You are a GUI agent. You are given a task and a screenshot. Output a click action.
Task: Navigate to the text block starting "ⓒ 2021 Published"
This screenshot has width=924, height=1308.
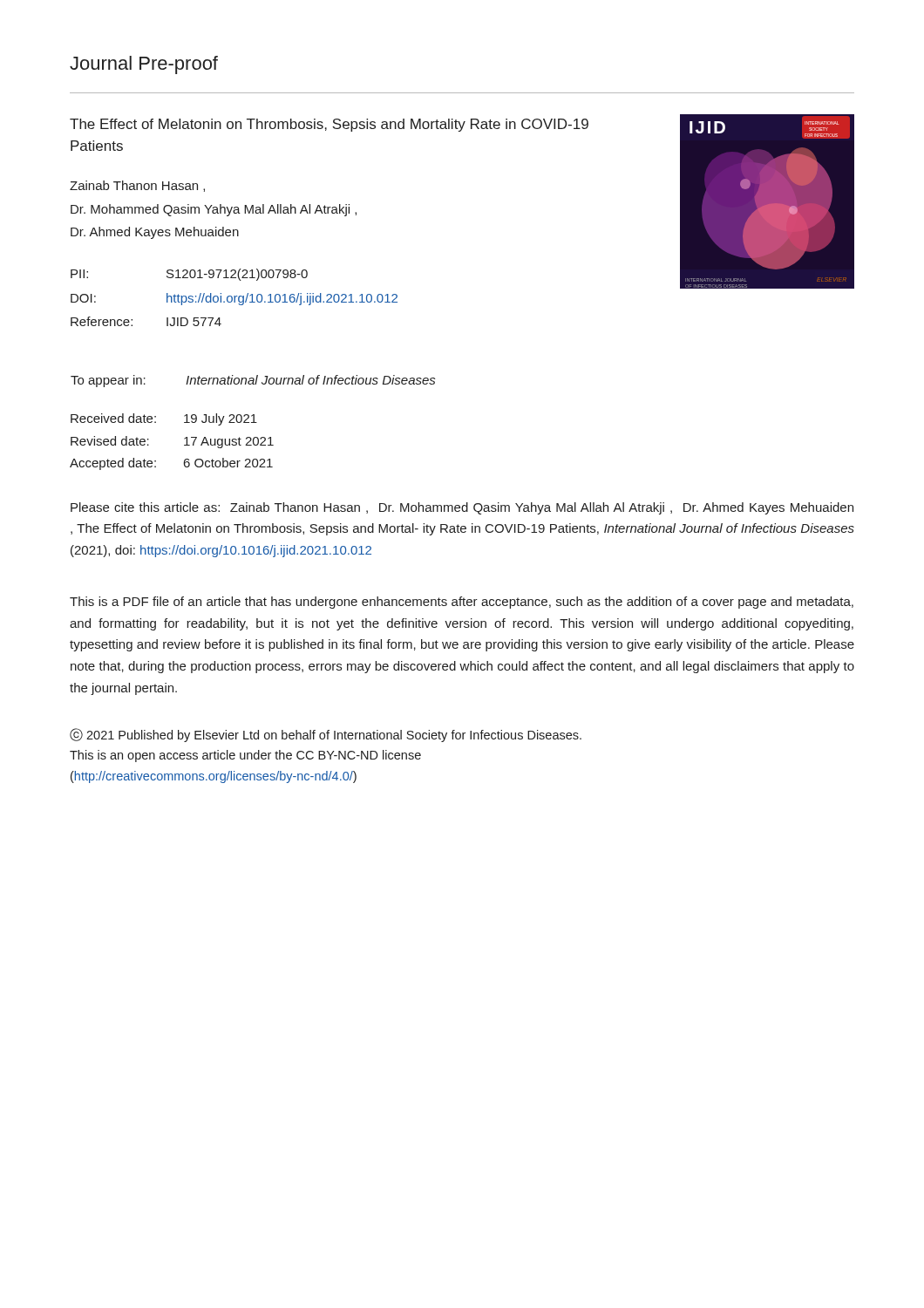(x=326, y=756)
